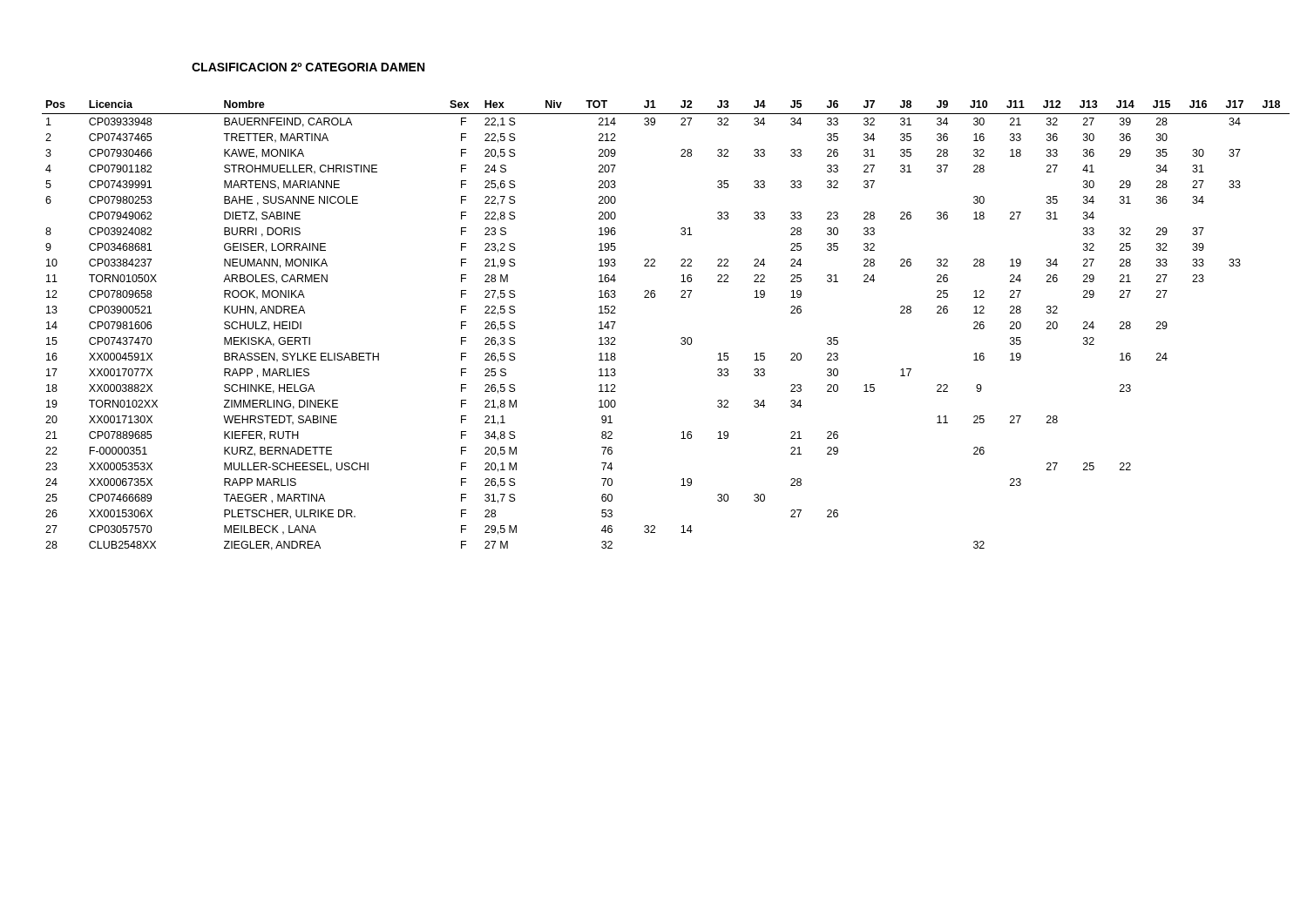Locate the table
The image size is (1307, 924).
point(666,324)
